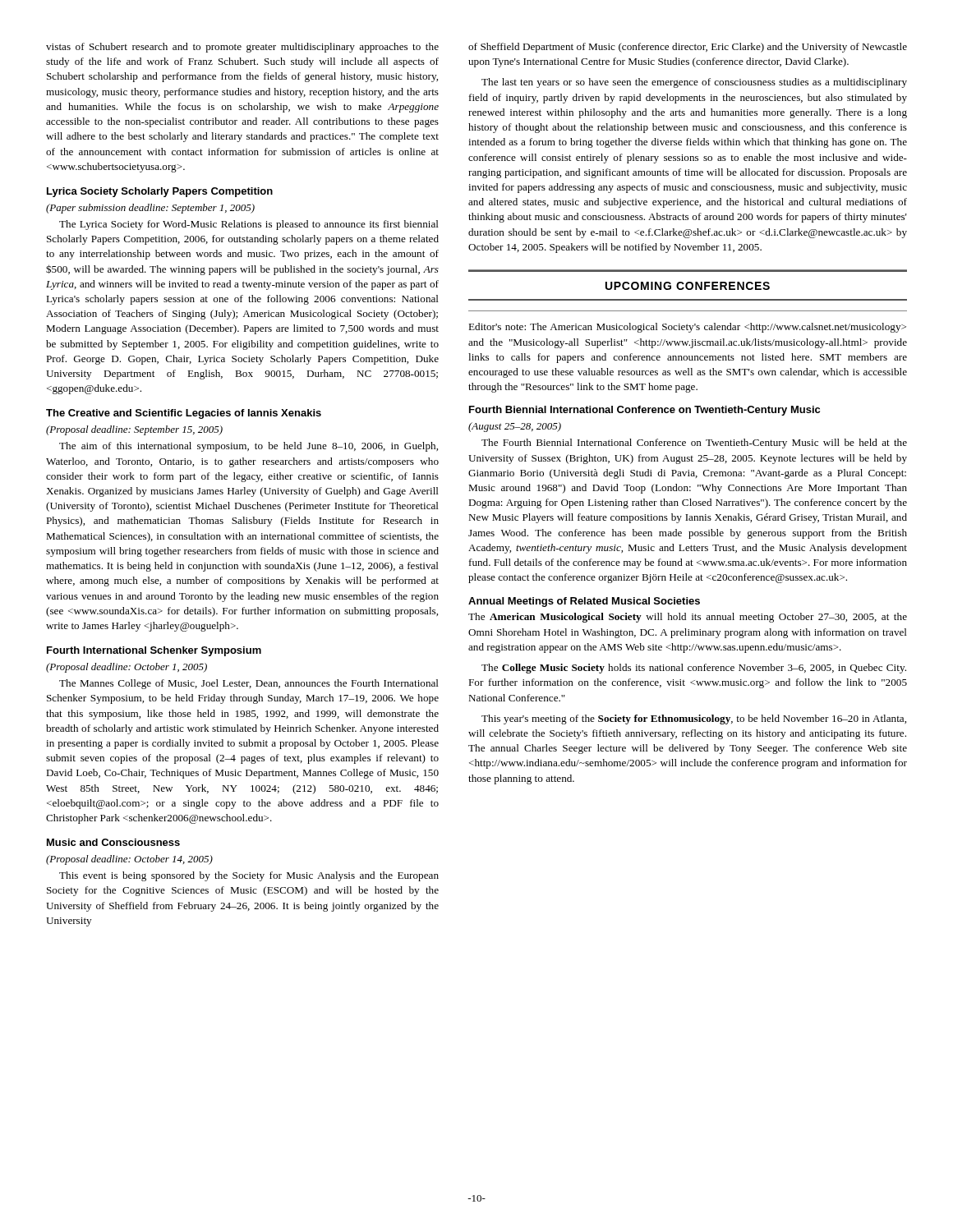
Task: Select the passage starting "of Sheffield Department"
Action: tap(688, 147)
